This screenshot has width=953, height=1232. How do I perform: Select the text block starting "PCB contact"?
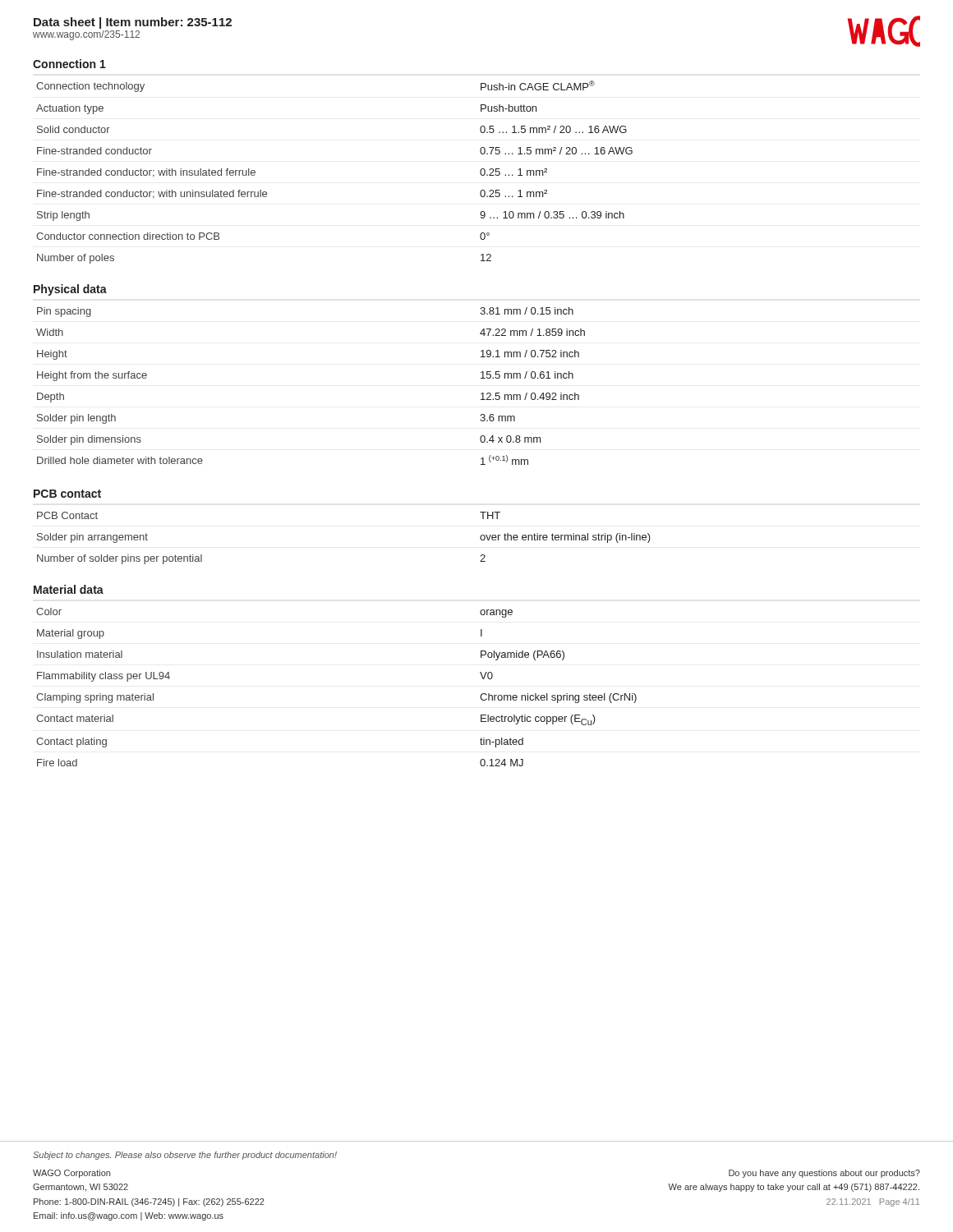tap(67, 493)
